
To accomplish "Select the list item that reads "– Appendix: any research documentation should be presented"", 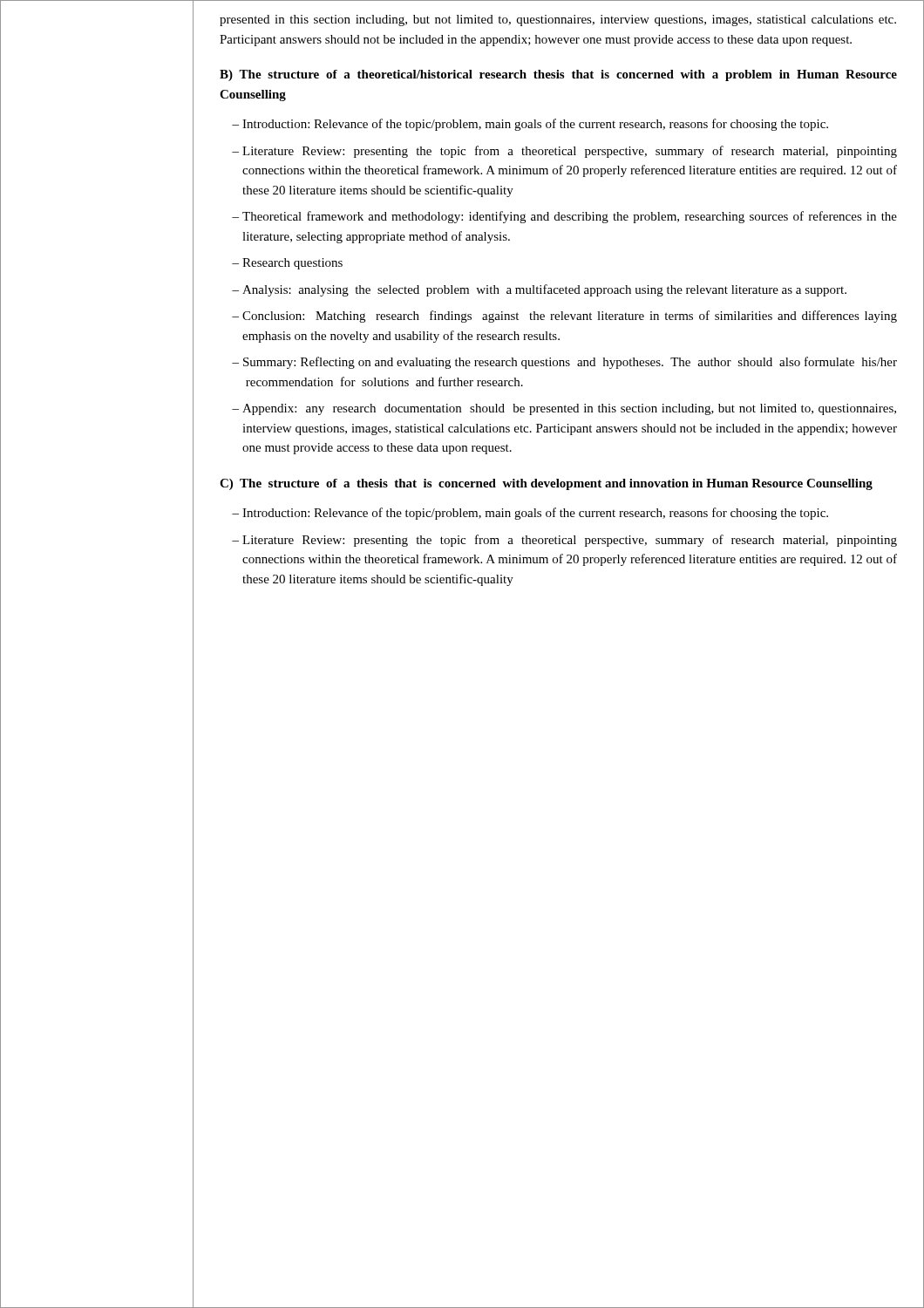I will [x=558, y=428].
